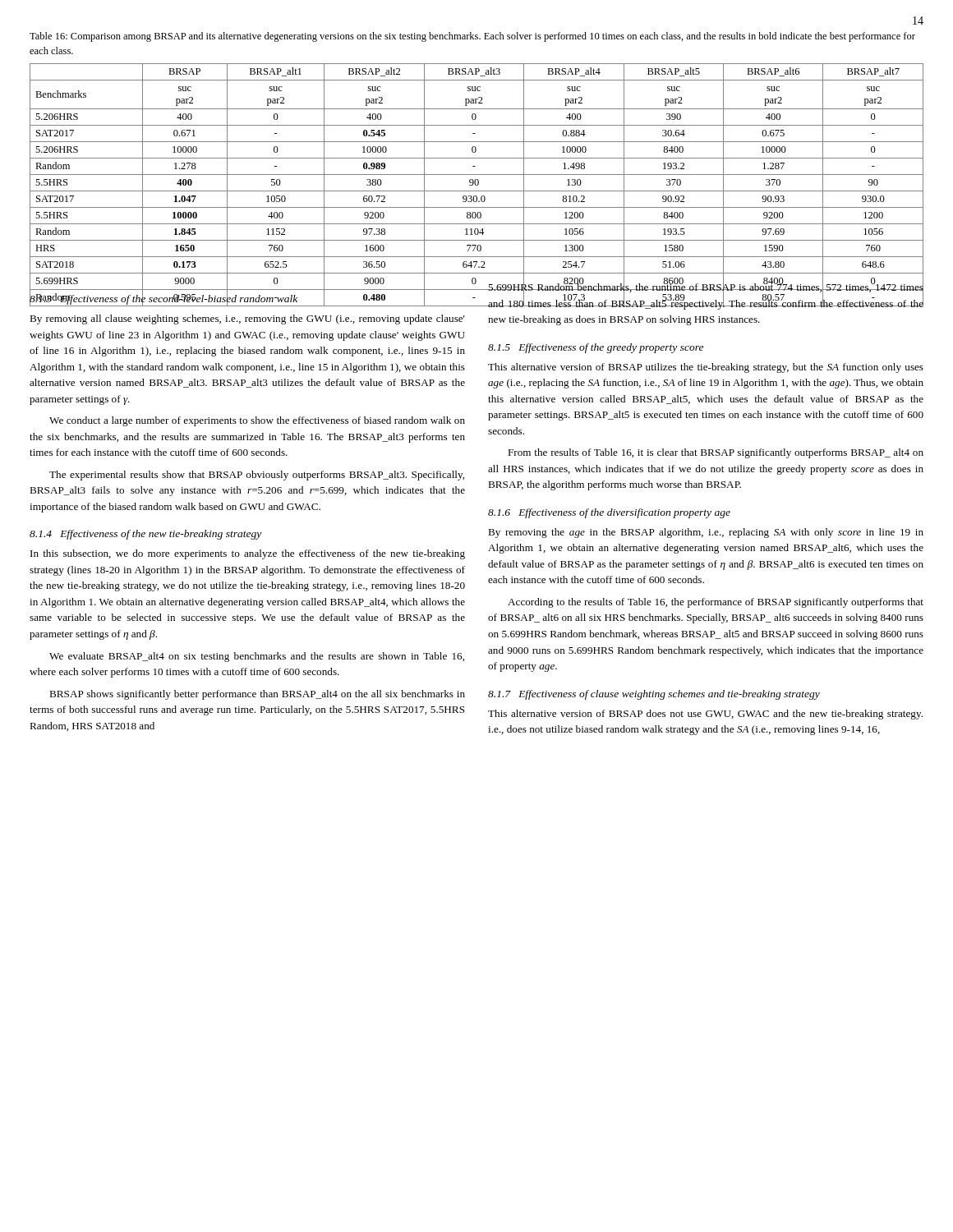The image size is (953, 1232).
Task: Click the passage that begins "699HRS Random benchmarks, the runtime of"
Action: click(x=706, y=303)
